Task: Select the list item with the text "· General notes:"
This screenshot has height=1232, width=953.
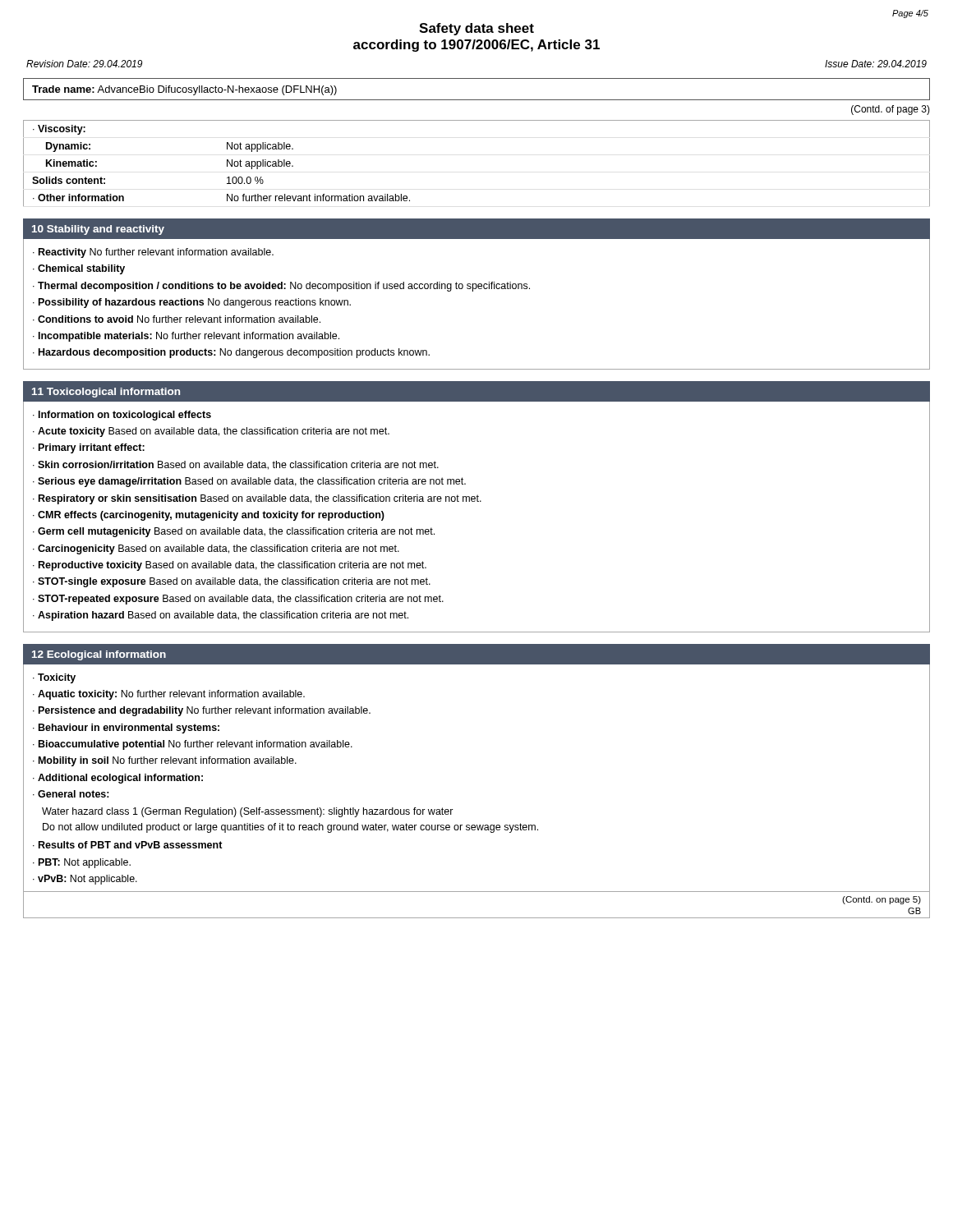Action: (71, 794)
